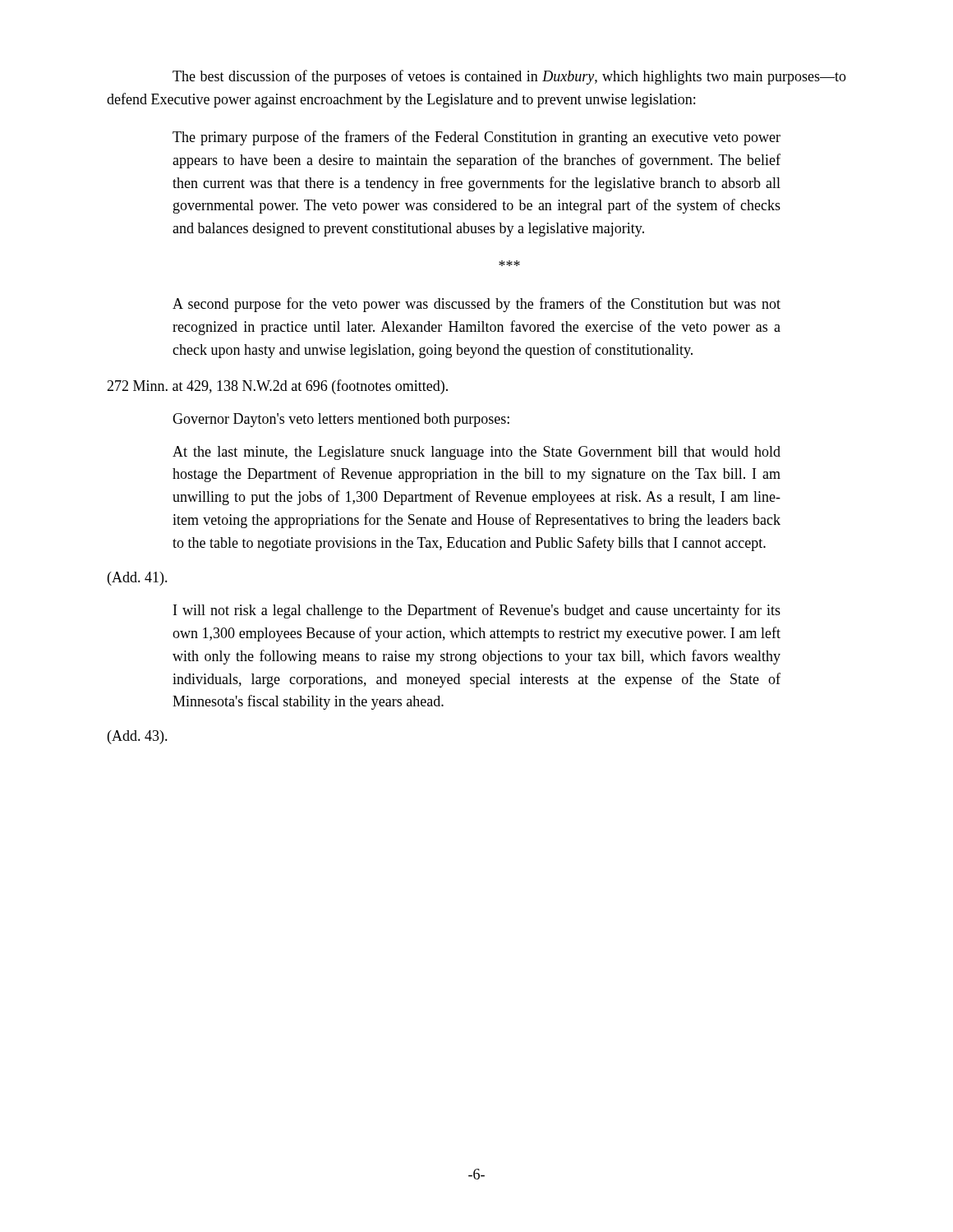Select the text starting "272 Minn. at"
953x1232 pixels.
click(x=278, y=386)
